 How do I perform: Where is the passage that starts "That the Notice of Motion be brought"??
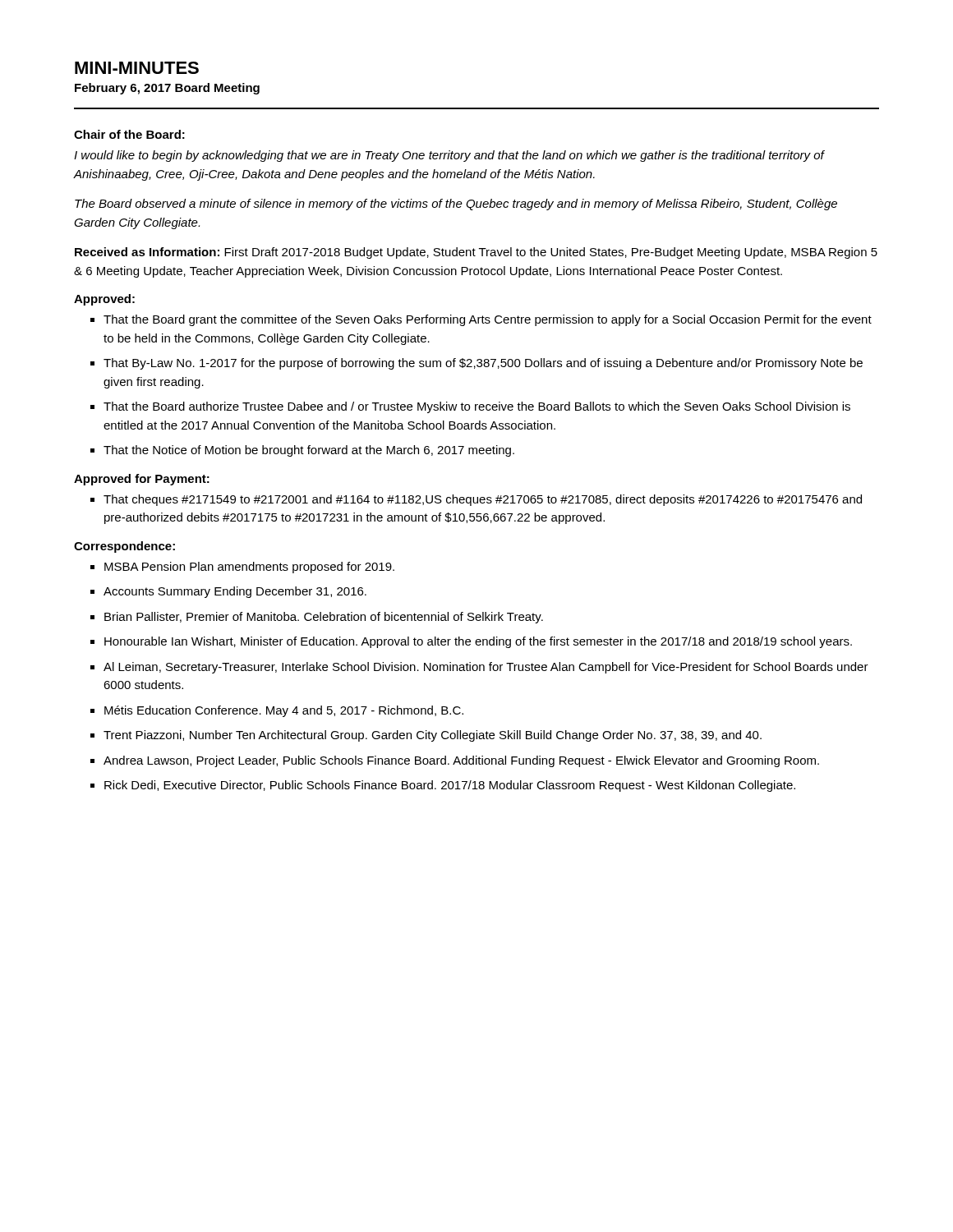309,450
